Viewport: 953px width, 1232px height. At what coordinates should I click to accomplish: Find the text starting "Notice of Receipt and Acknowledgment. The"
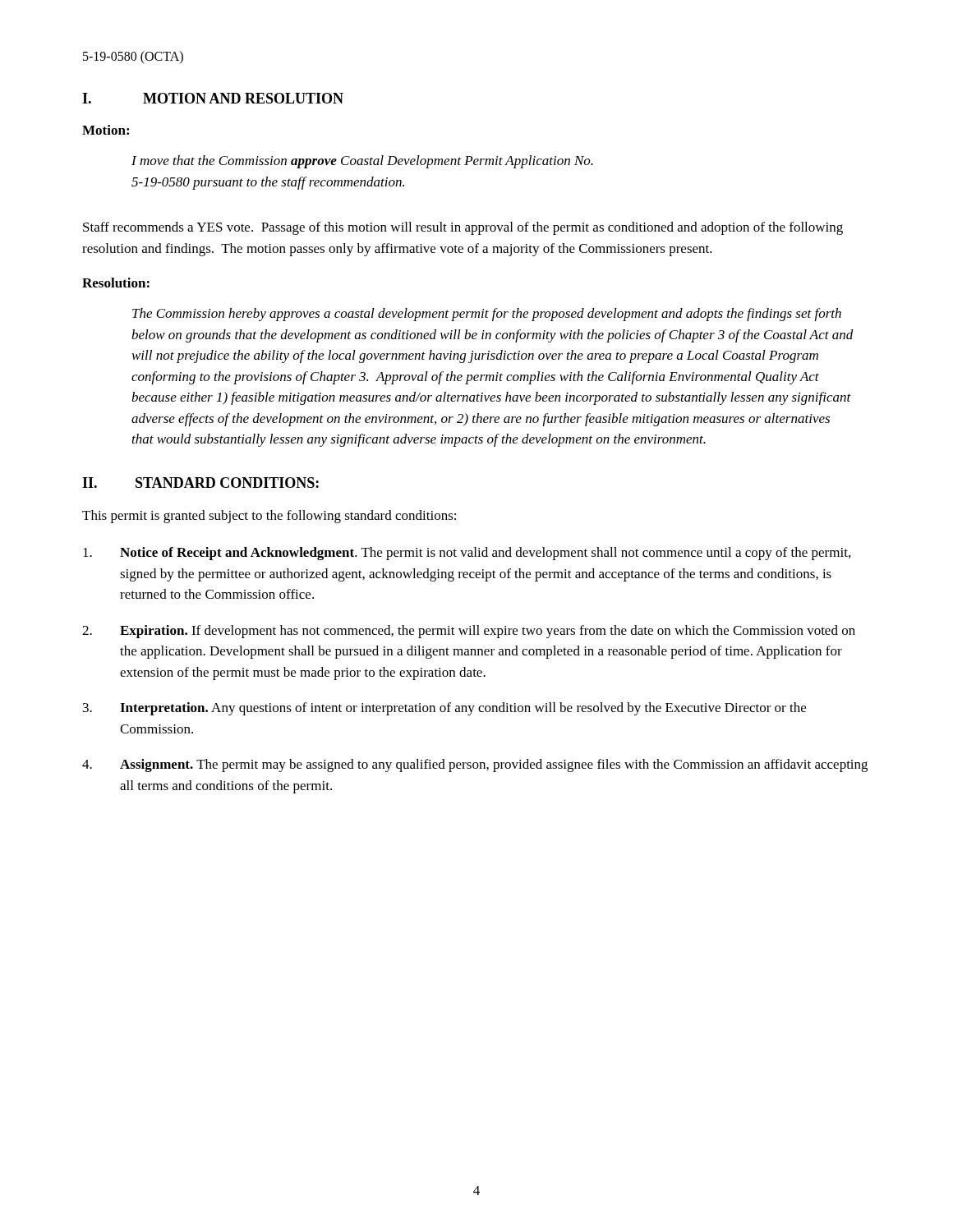tap(476, 573)
